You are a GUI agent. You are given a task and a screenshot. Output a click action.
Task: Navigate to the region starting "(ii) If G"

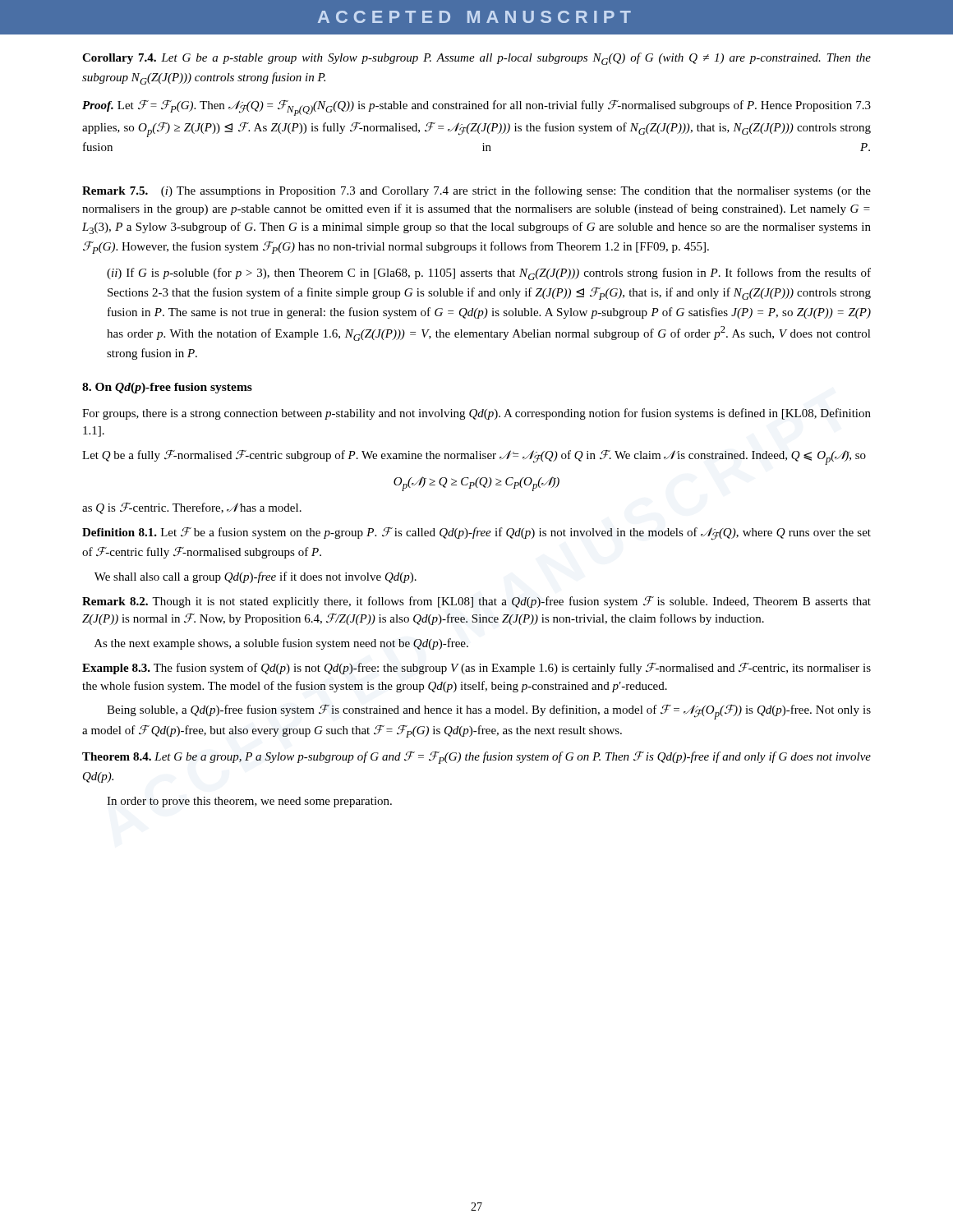pos(489,314)
